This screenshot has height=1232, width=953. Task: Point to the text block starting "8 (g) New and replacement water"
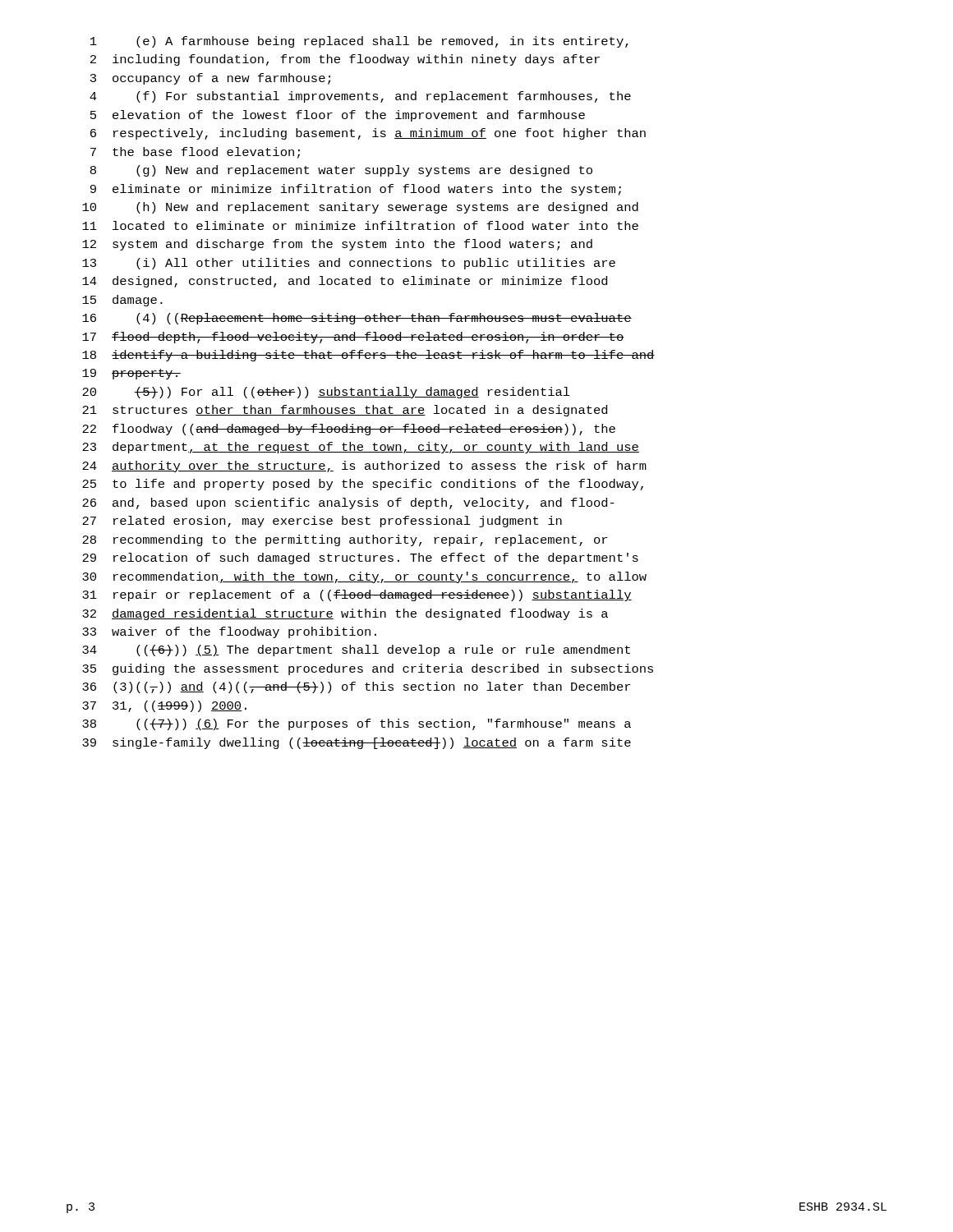[476, 180]
